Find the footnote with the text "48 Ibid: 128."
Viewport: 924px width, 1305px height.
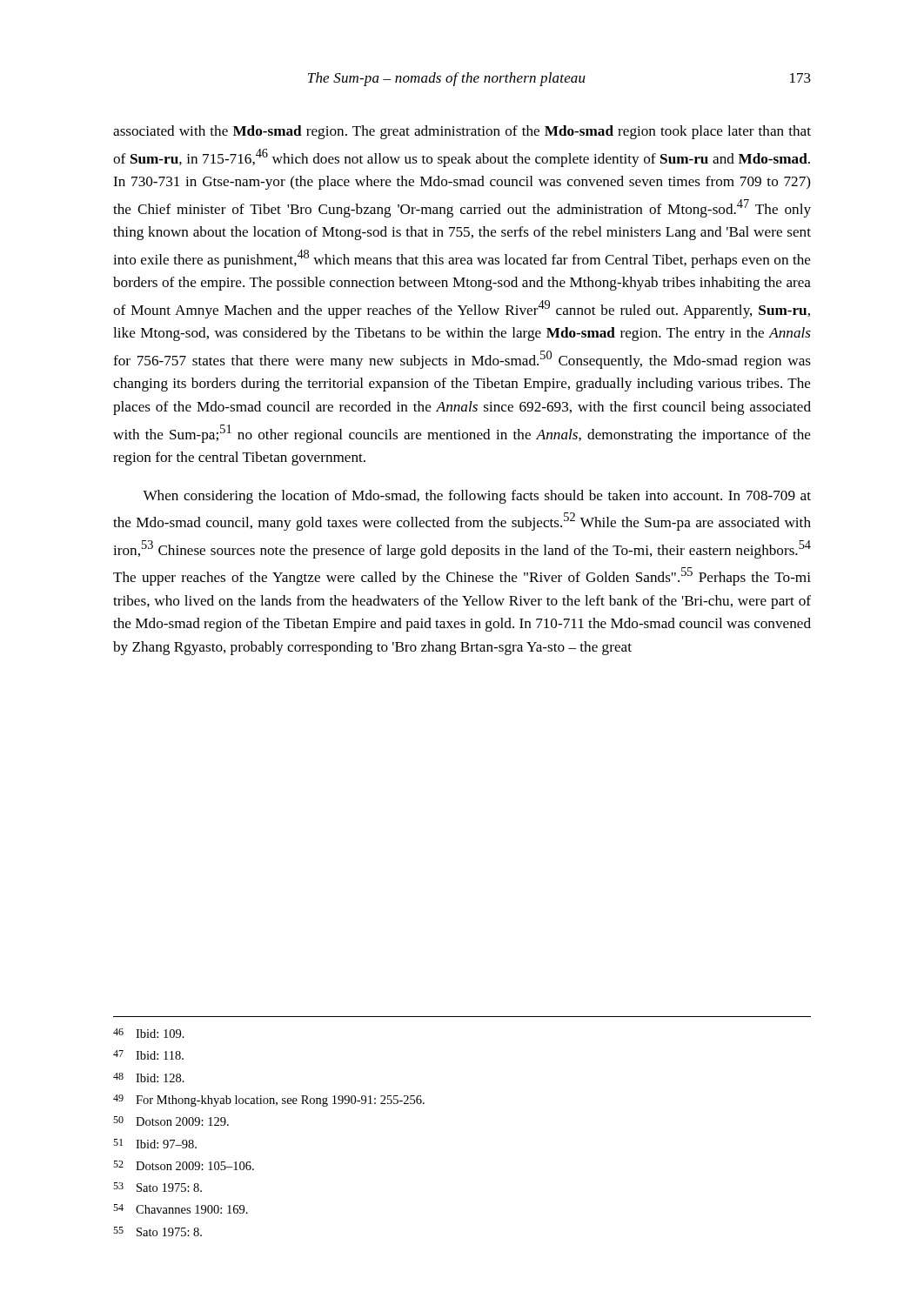(x=149, y=1079)
